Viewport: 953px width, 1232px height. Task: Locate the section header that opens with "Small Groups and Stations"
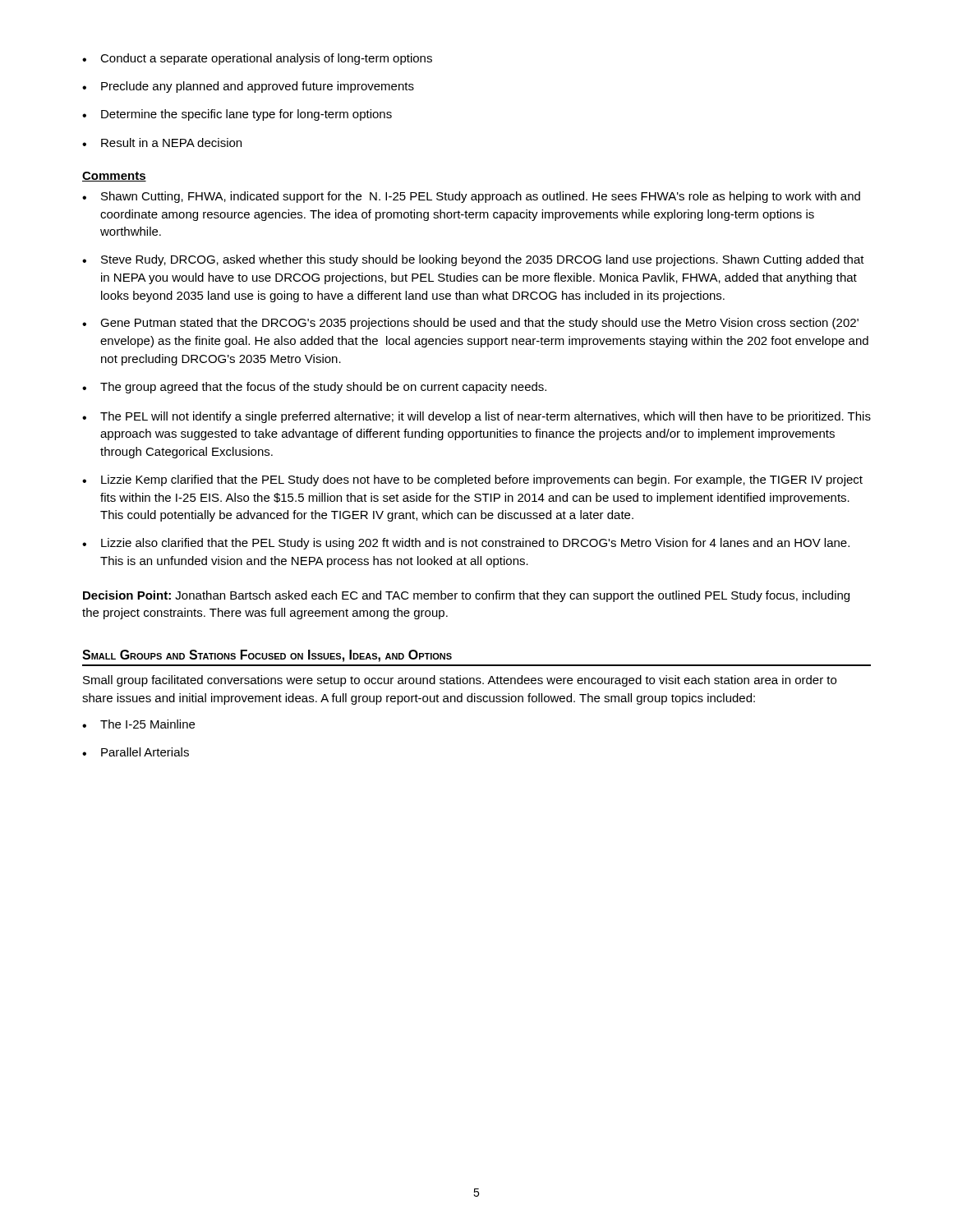[267, 655]
